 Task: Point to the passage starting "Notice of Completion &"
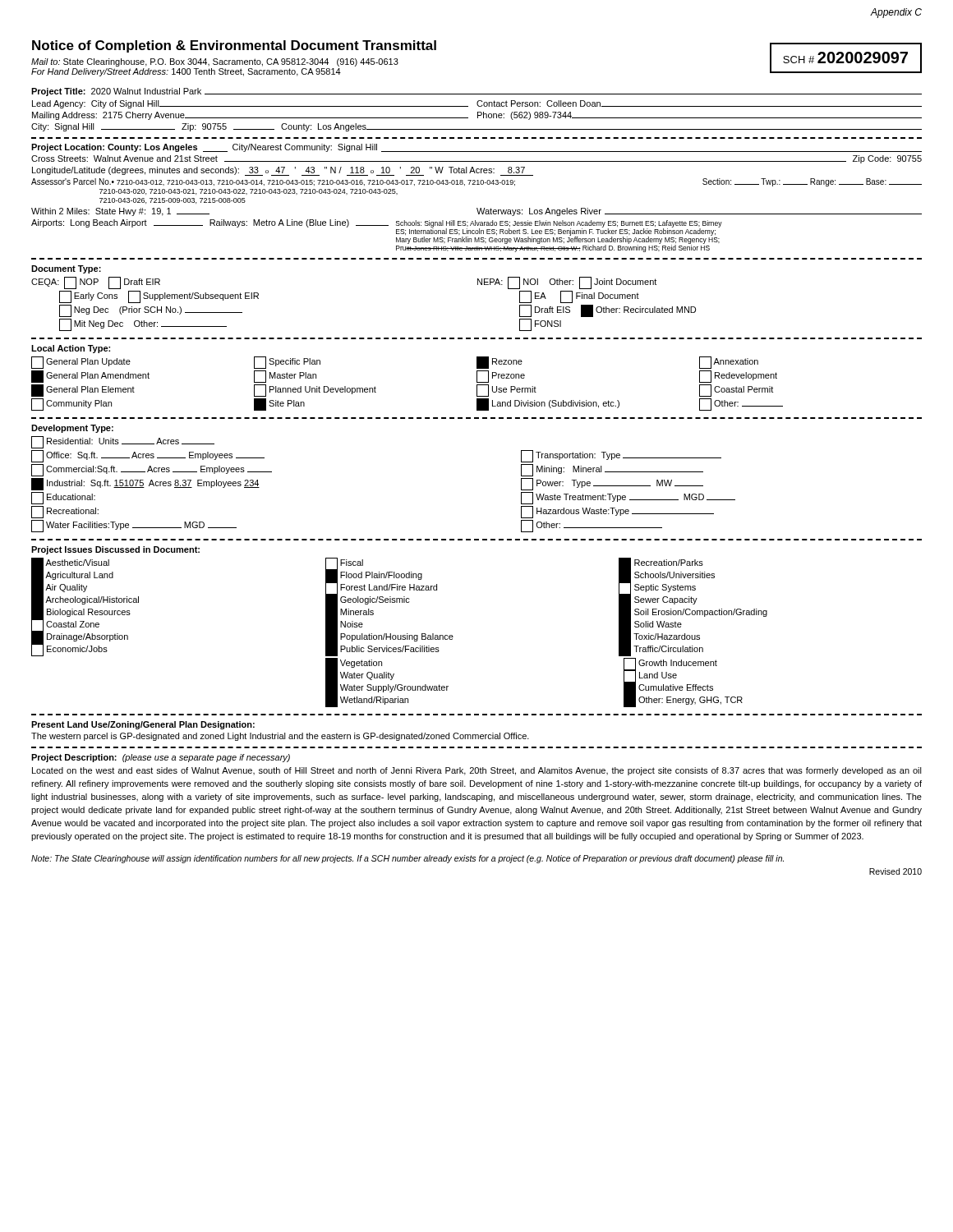234,46
